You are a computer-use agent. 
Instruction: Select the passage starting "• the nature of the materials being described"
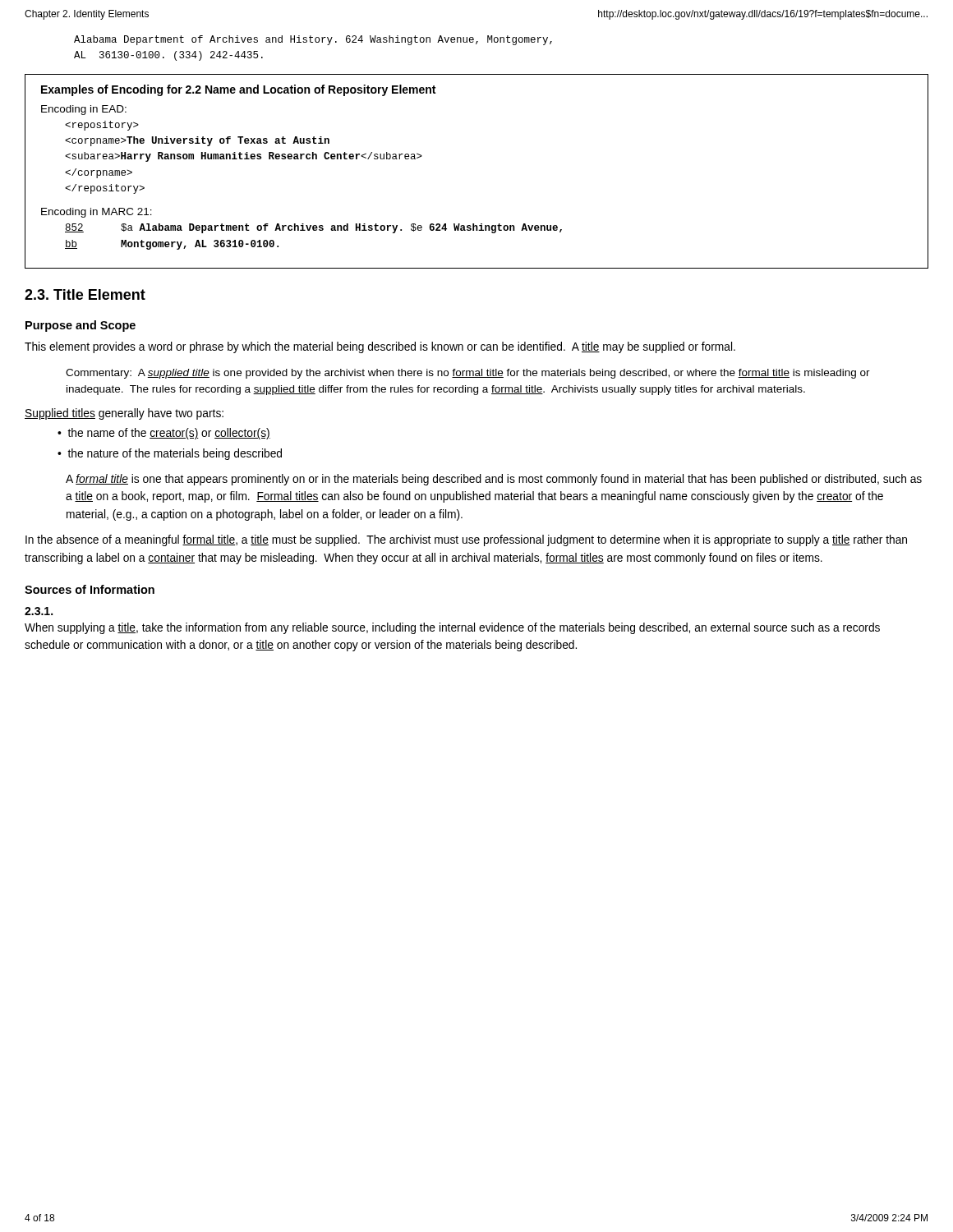click(170, 453)
